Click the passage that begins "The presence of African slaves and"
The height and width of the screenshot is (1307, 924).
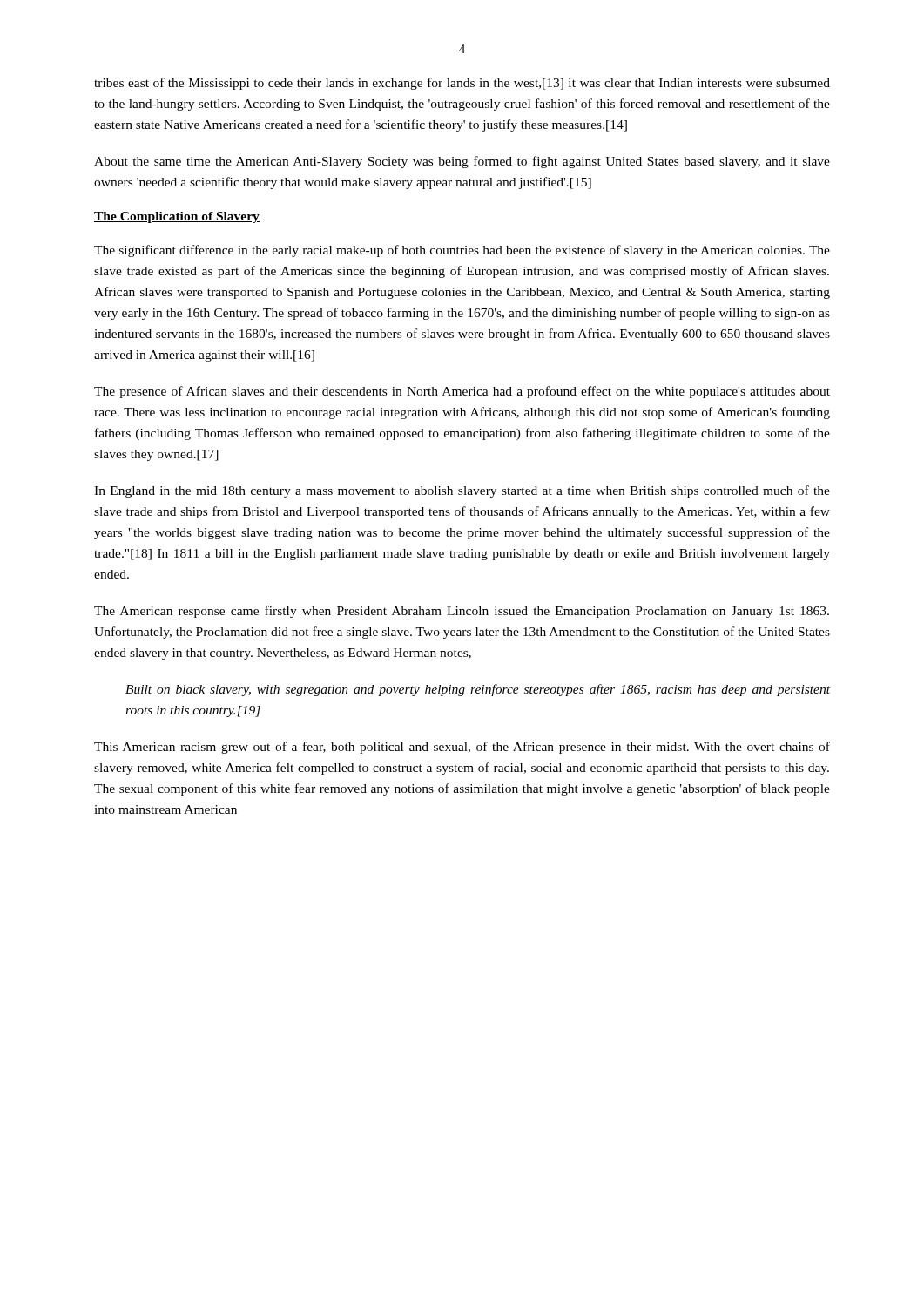(x=462, y=423)
